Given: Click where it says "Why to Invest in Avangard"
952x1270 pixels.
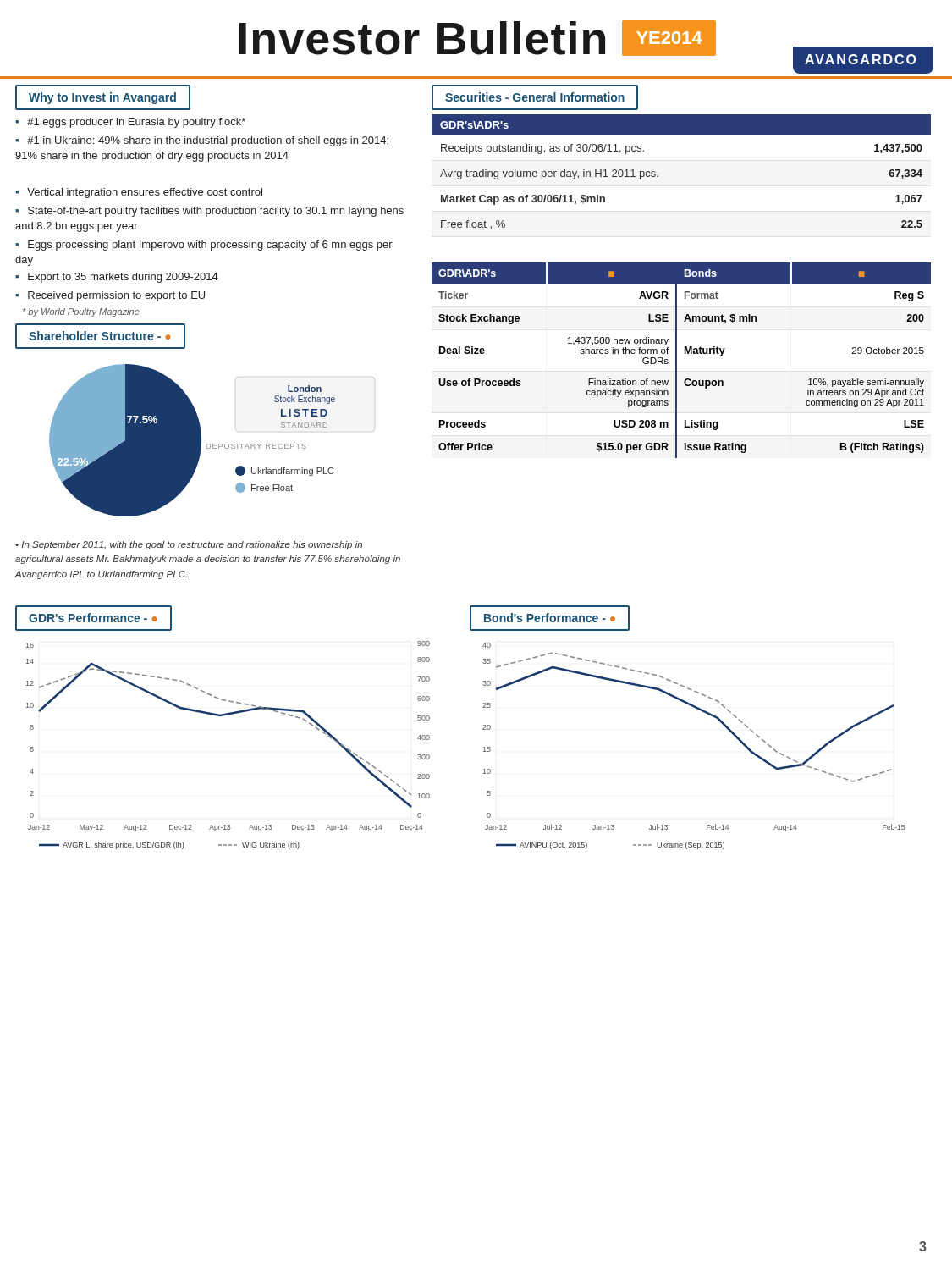Looking at the screenshot, I should click(x=103, y=97).
